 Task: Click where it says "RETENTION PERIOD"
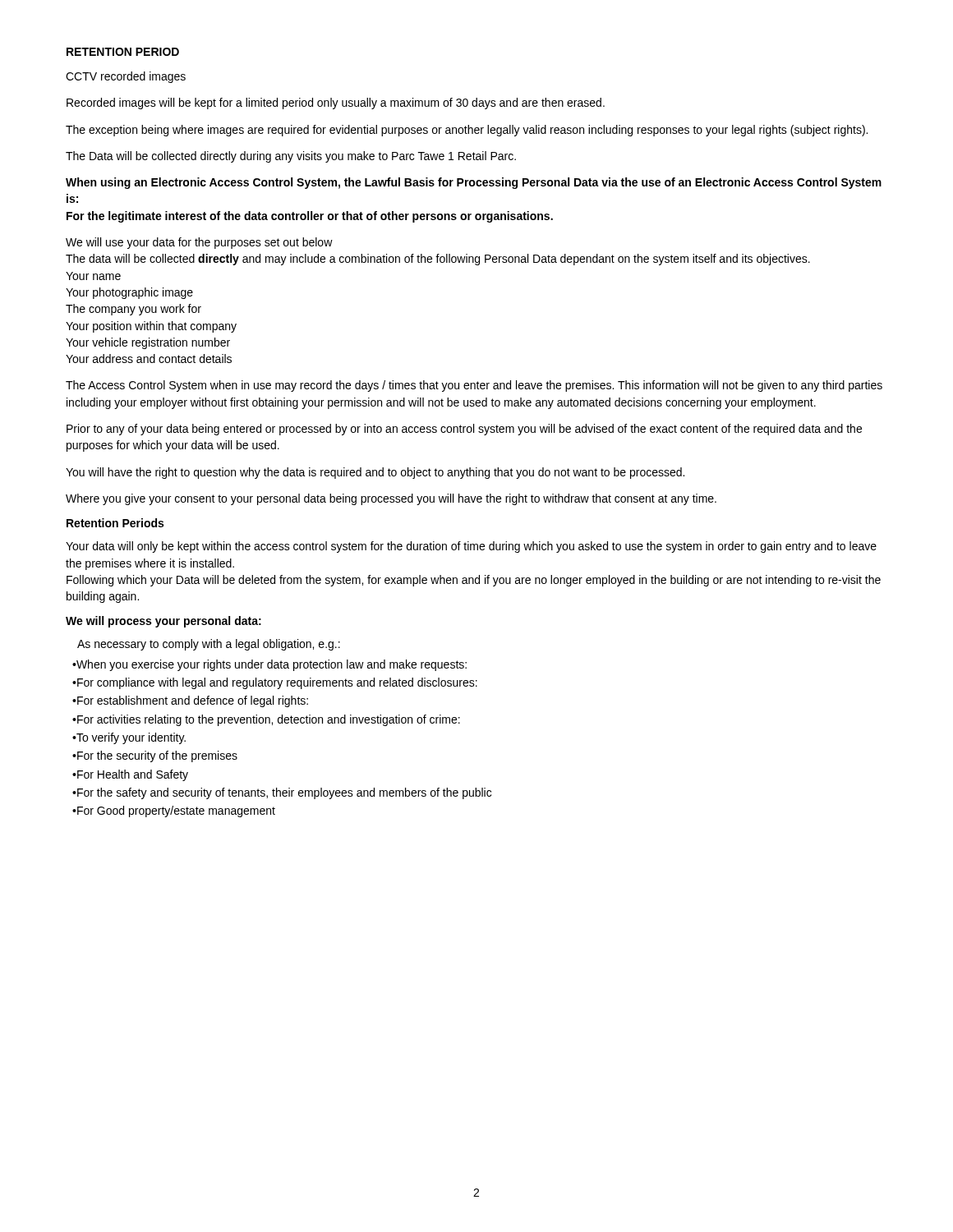coord(123,52)
